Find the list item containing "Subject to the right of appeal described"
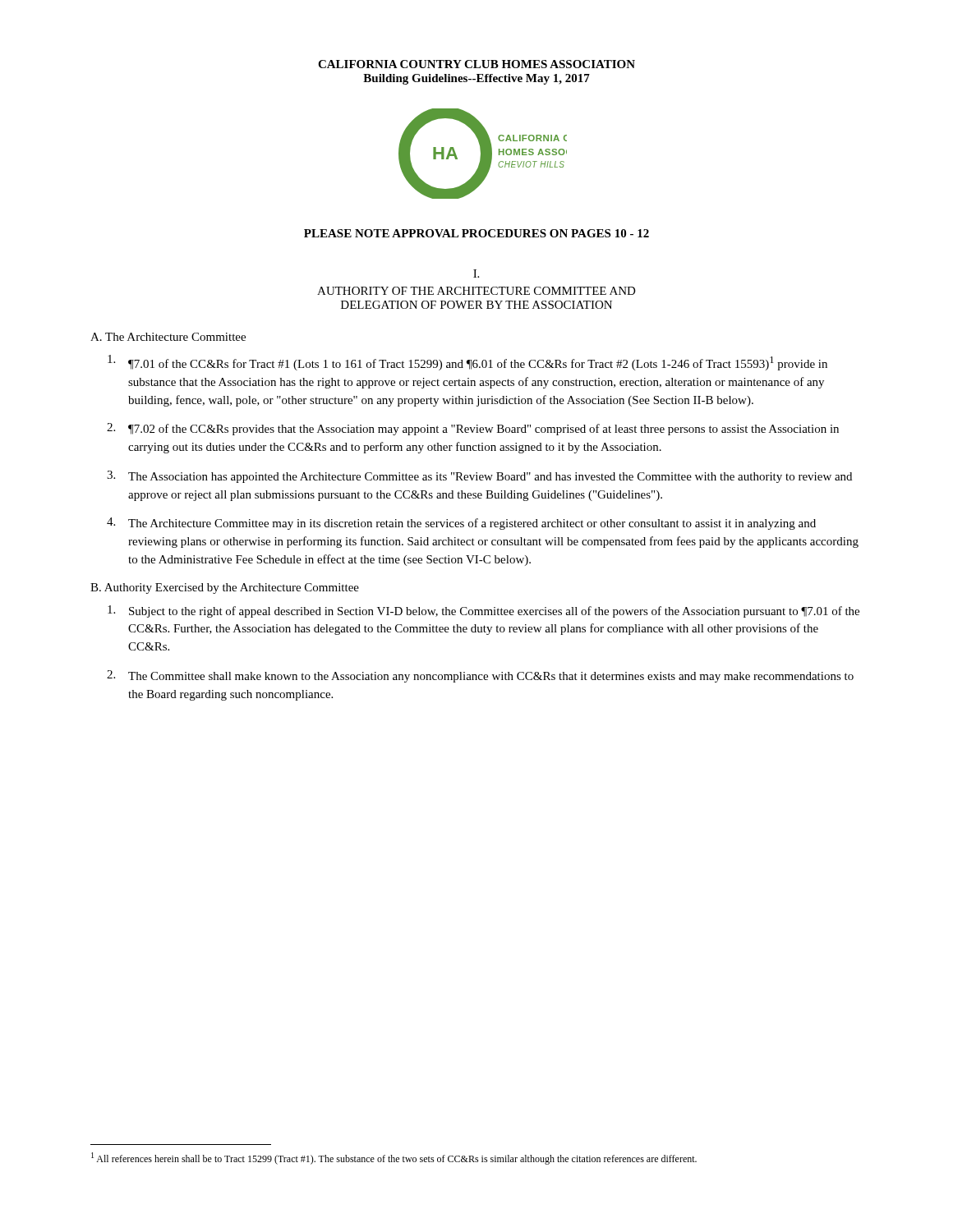 click(x=485, y=629)
